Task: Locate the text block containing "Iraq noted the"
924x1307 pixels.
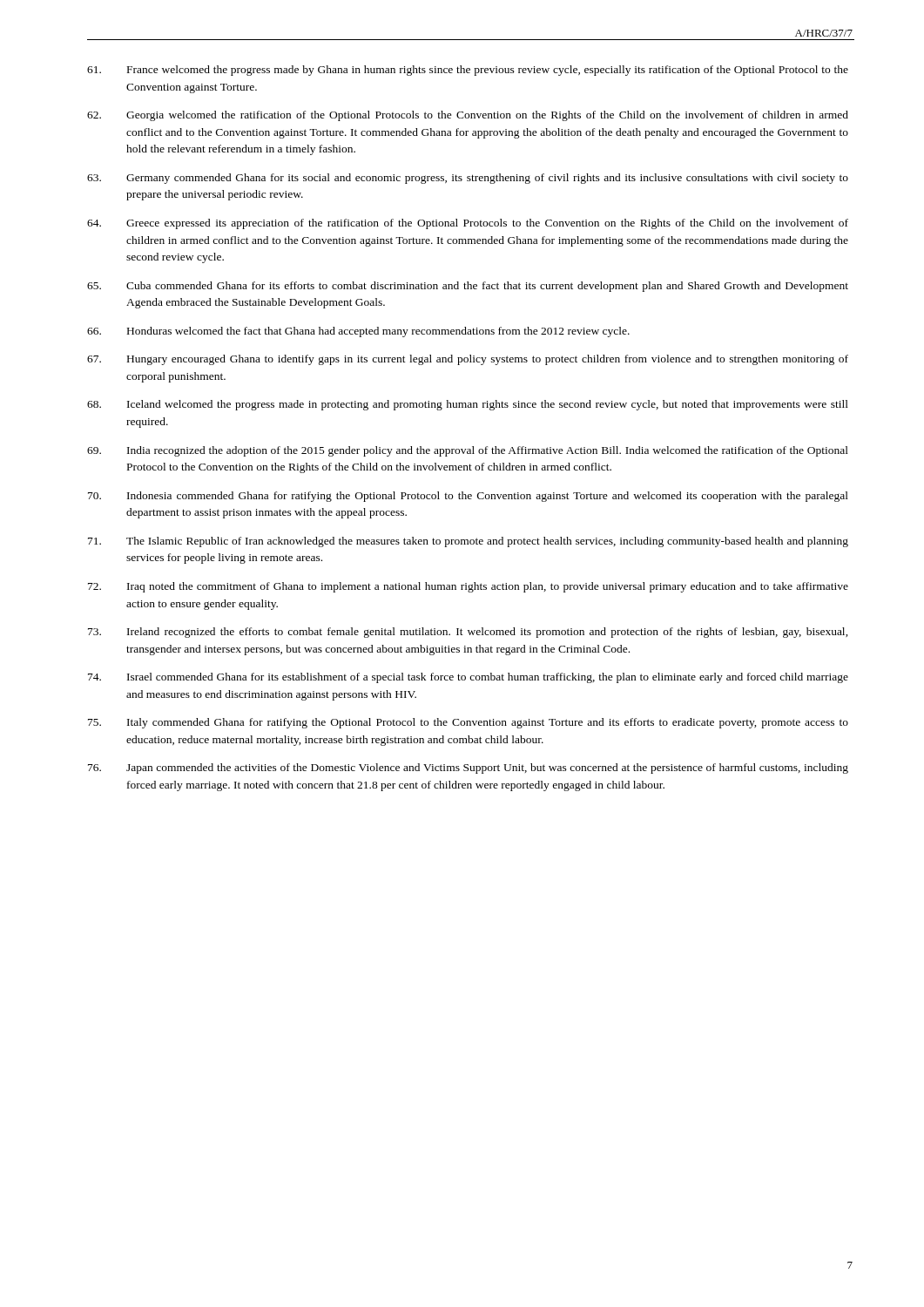Action: (468, 595)
